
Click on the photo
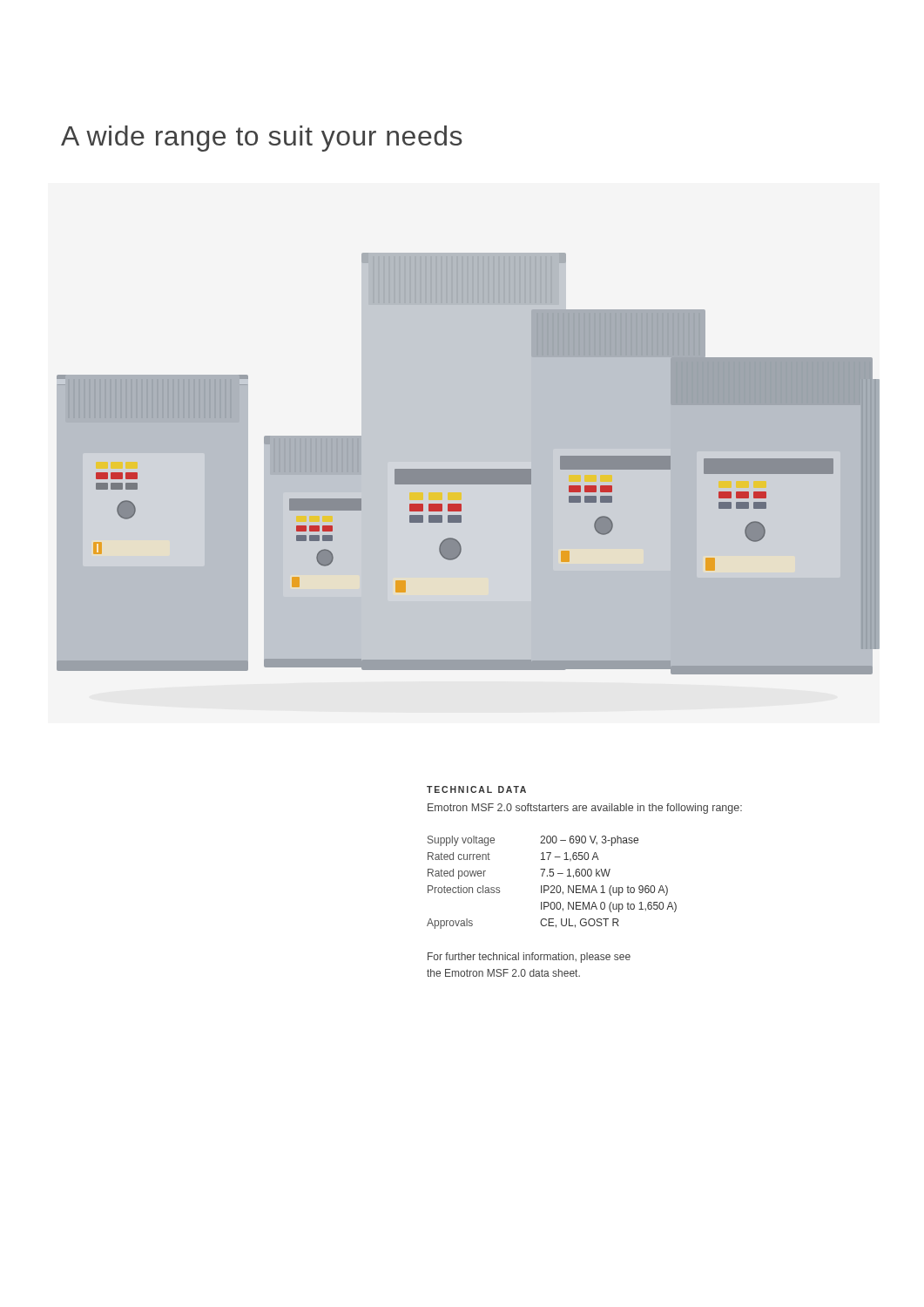pyautogui.click(x=464, y=453)
